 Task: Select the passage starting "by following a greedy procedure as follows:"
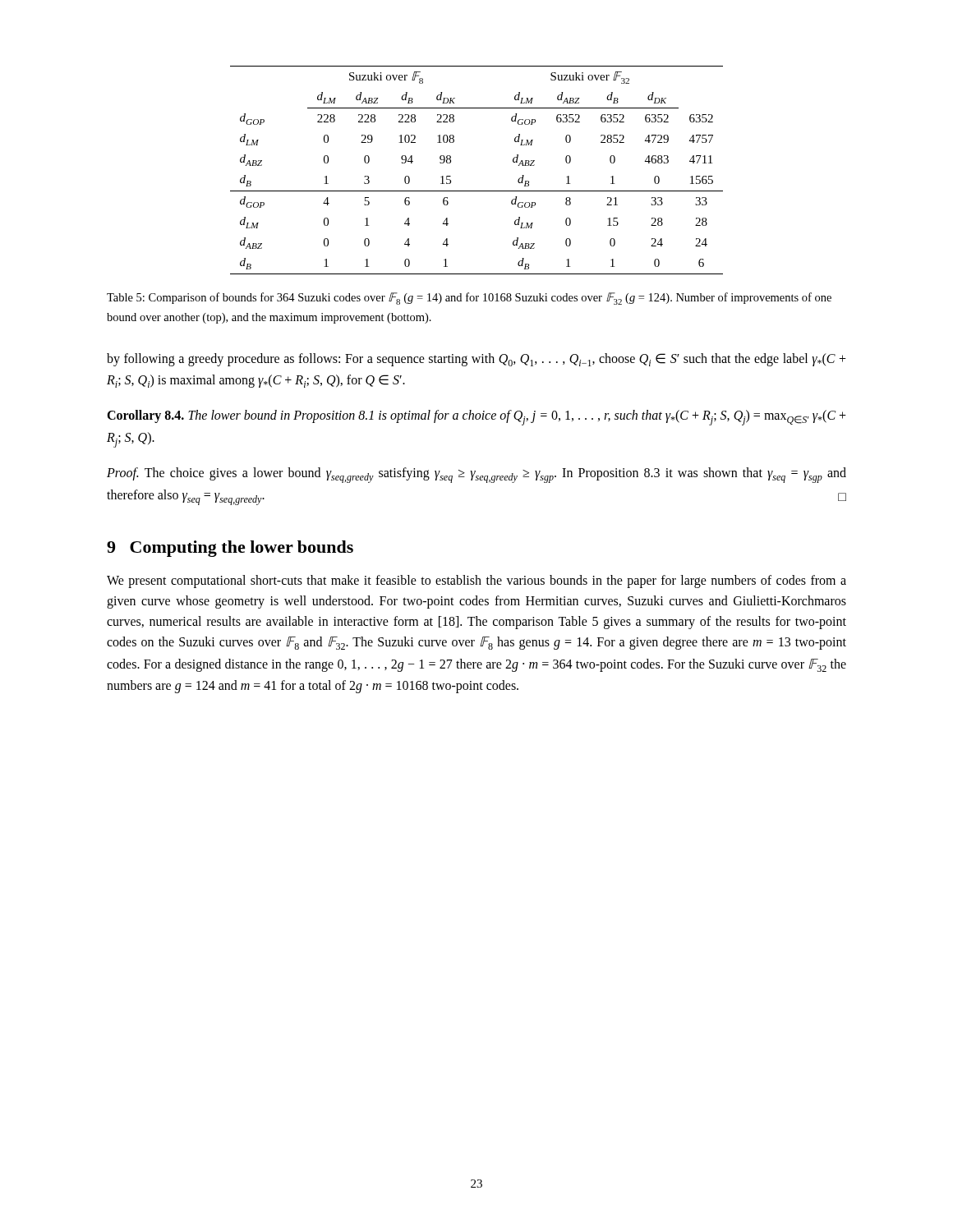point(476,371)
